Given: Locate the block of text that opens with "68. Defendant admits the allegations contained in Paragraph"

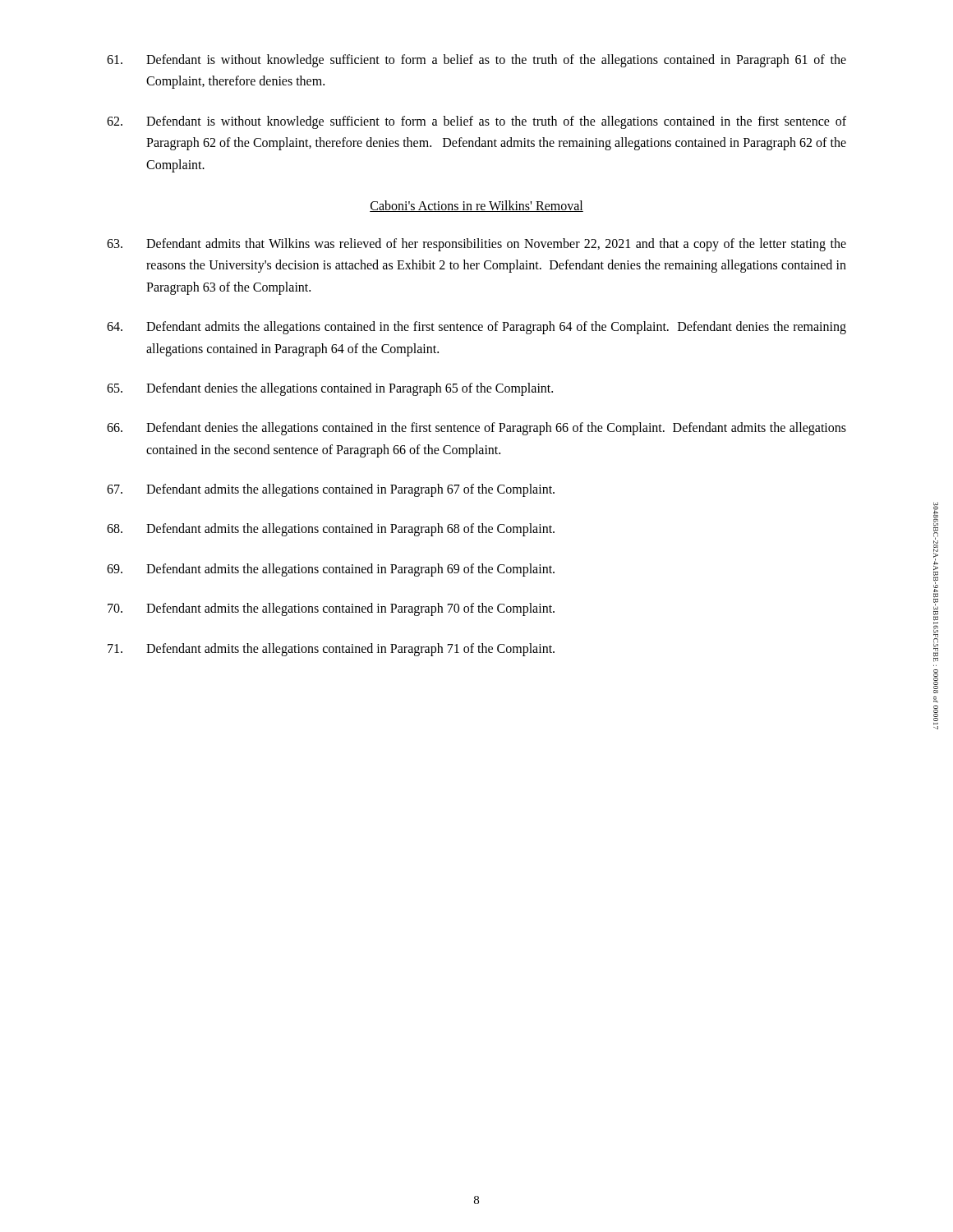Looking at the screenshot, I should point(476,530).
